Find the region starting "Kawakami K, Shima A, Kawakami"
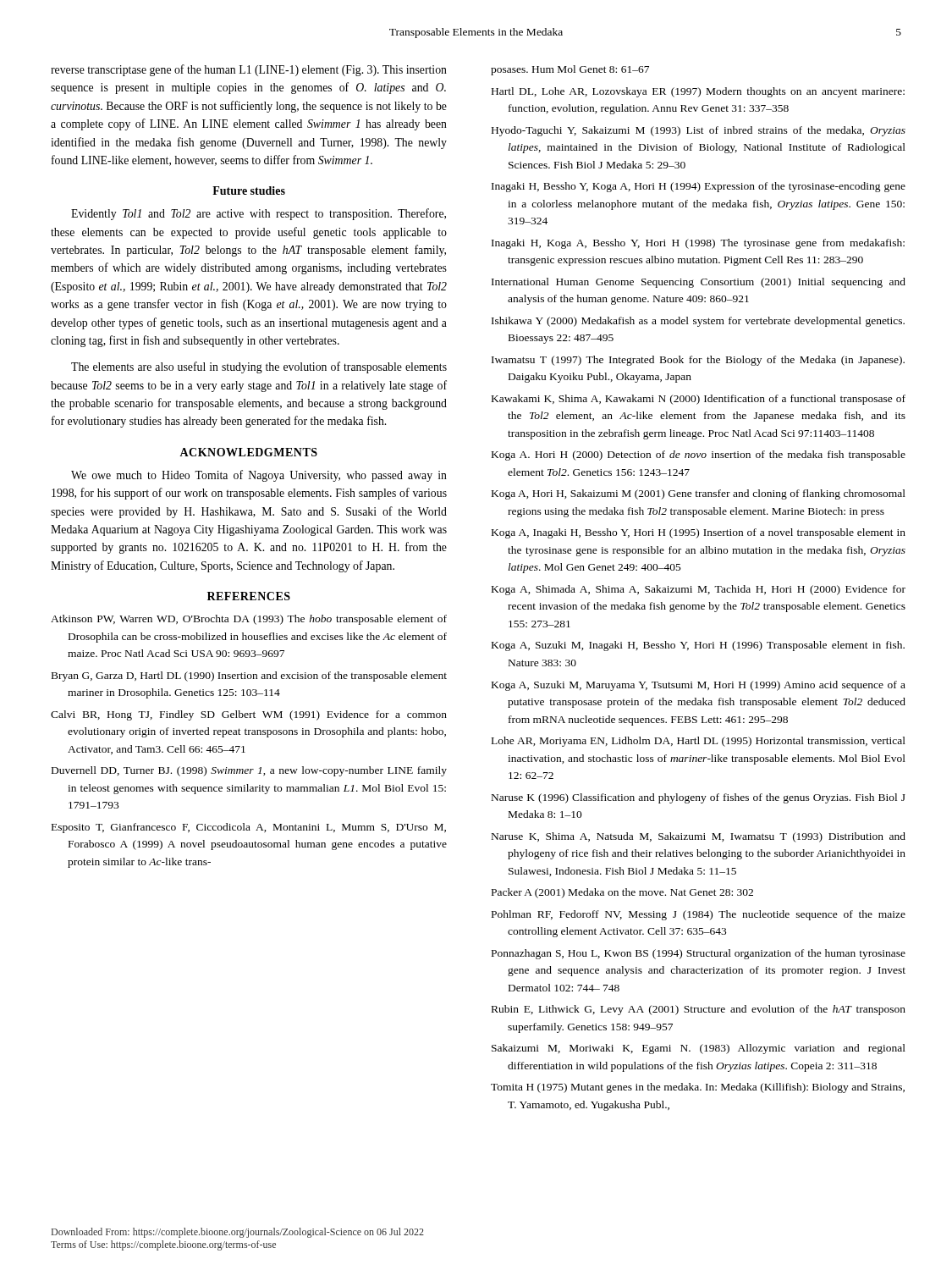This screenshot has height=1270, width=952. pos(698,416)
